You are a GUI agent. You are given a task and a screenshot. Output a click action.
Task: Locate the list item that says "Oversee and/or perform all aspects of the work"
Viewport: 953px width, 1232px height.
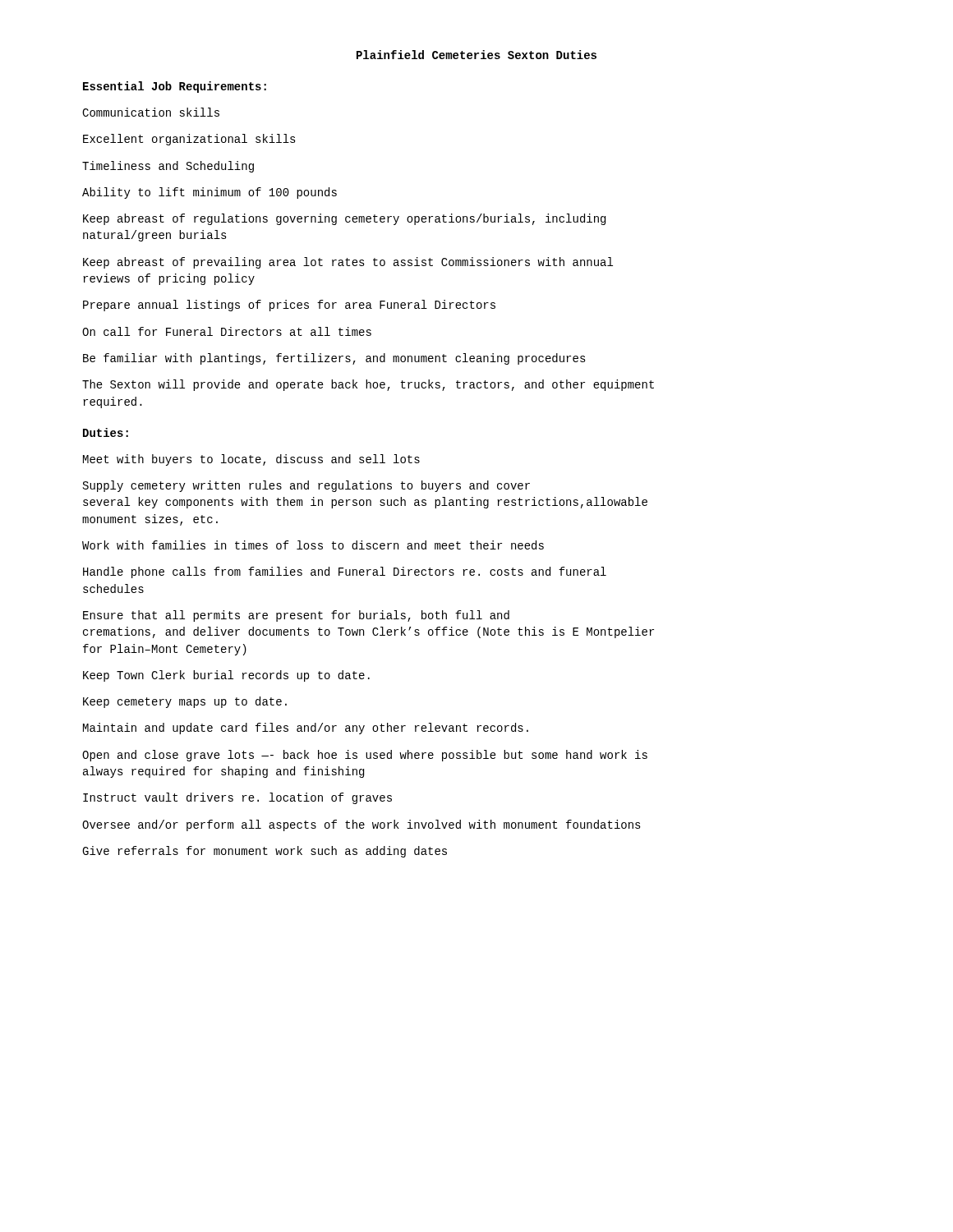pyautogui.click(x=362, y=825)
